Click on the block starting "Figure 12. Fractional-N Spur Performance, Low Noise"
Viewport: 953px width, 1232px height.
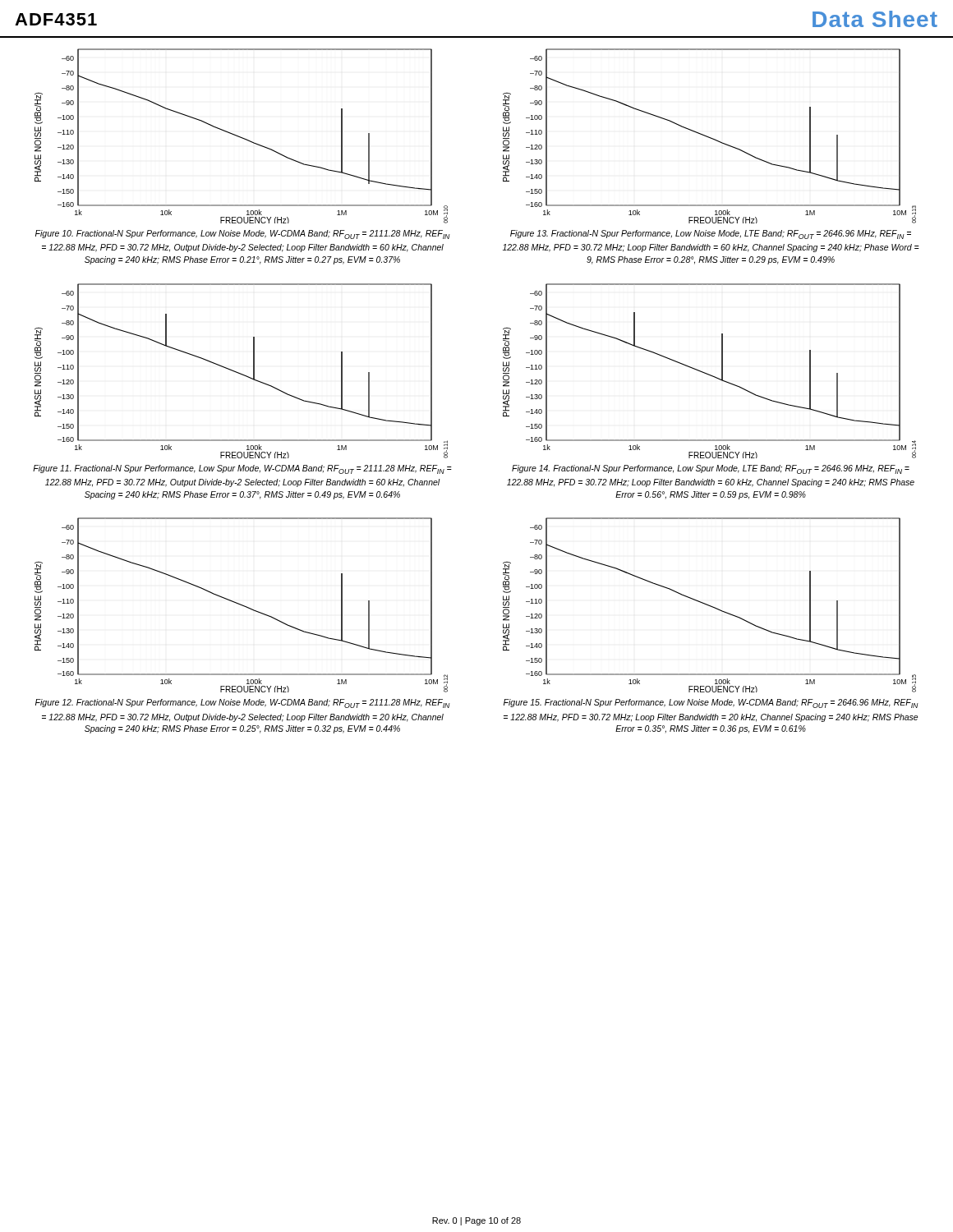click(242, 716)
